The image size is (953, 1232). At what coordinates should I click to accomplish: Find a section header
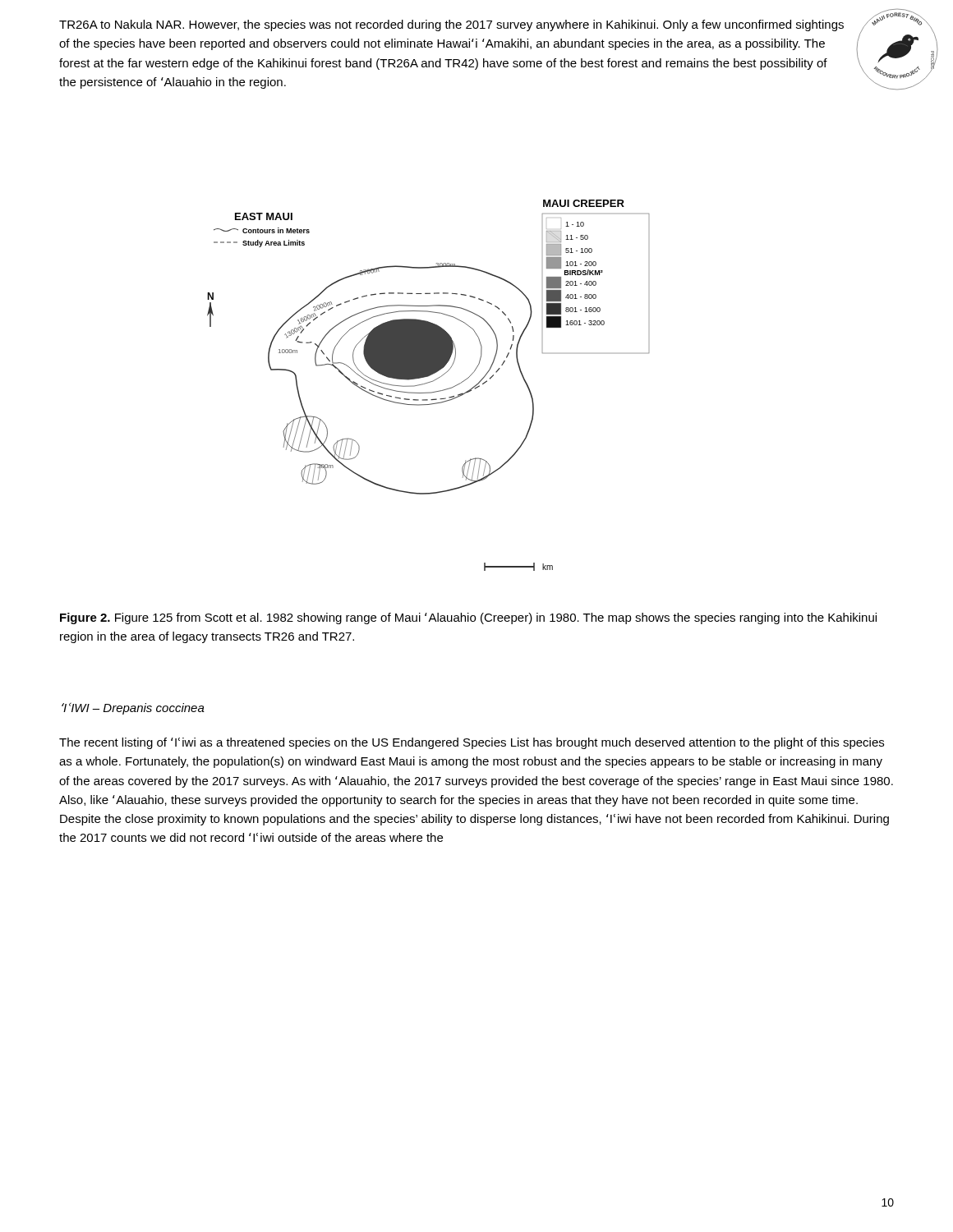pyautogui.click(x=132, y=708)
